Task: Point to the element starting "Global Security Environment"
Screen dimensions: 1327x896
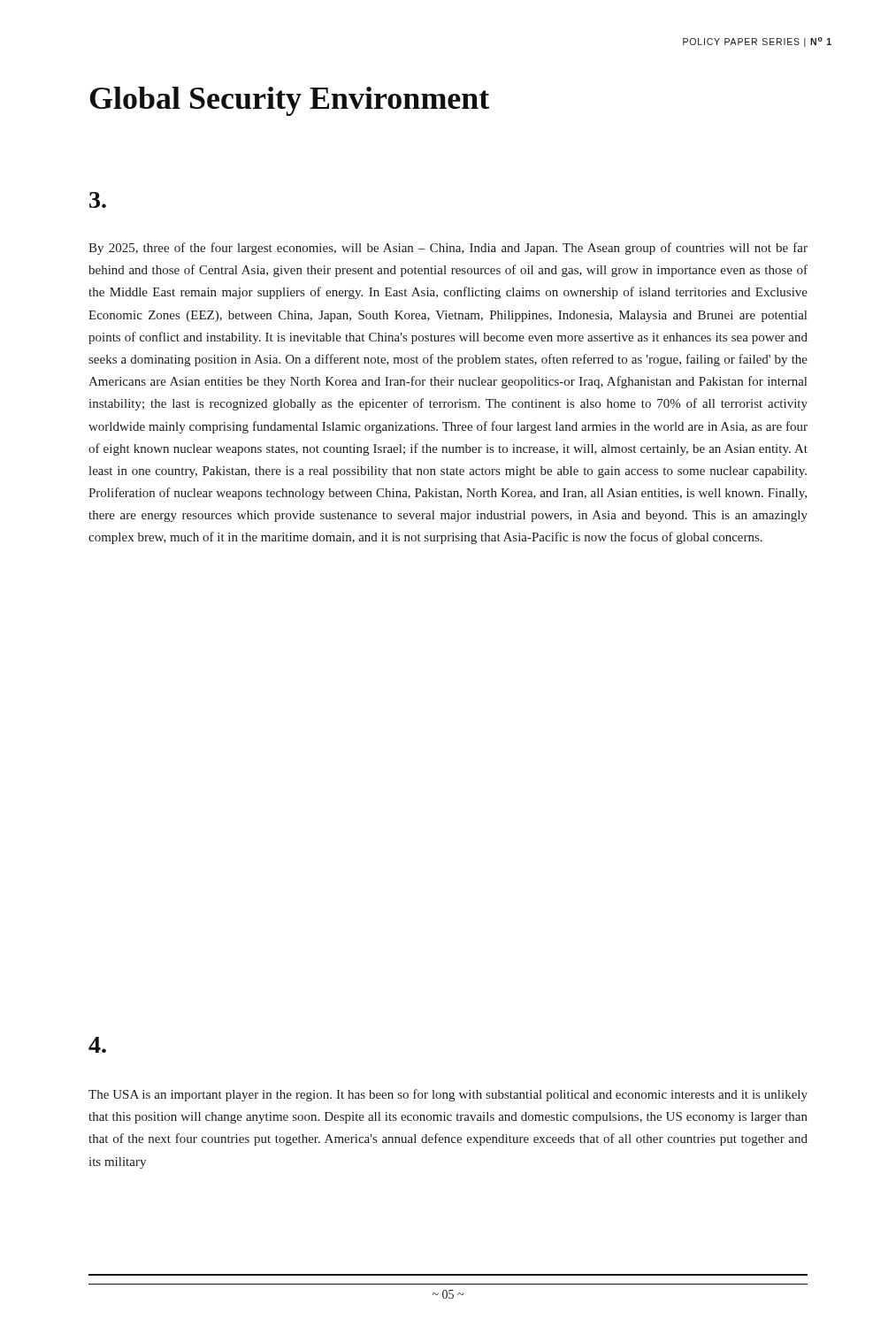Action: tap(448, 99)
